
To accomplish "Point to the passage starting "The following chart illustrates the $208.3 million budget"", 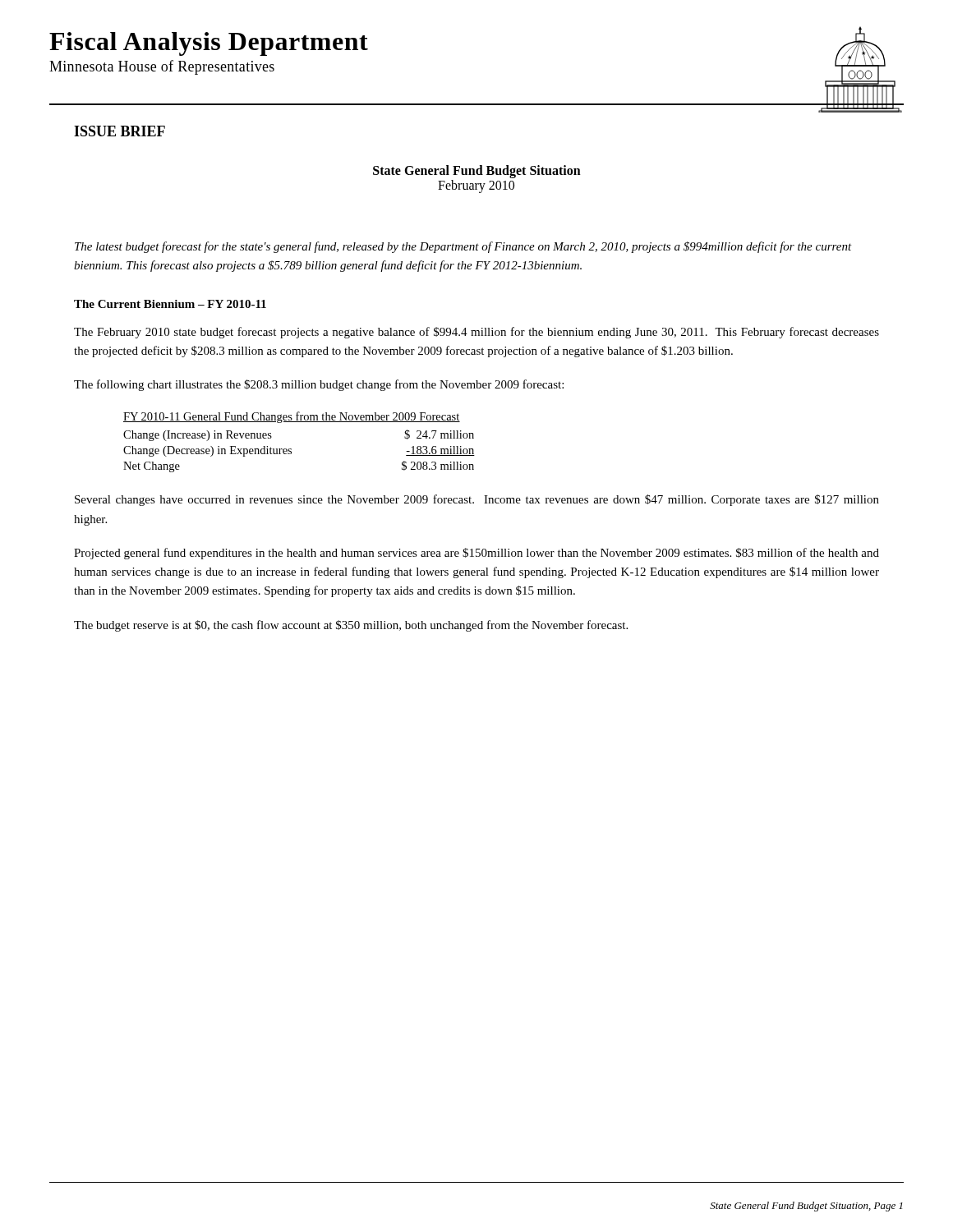I will pos(319,384).
